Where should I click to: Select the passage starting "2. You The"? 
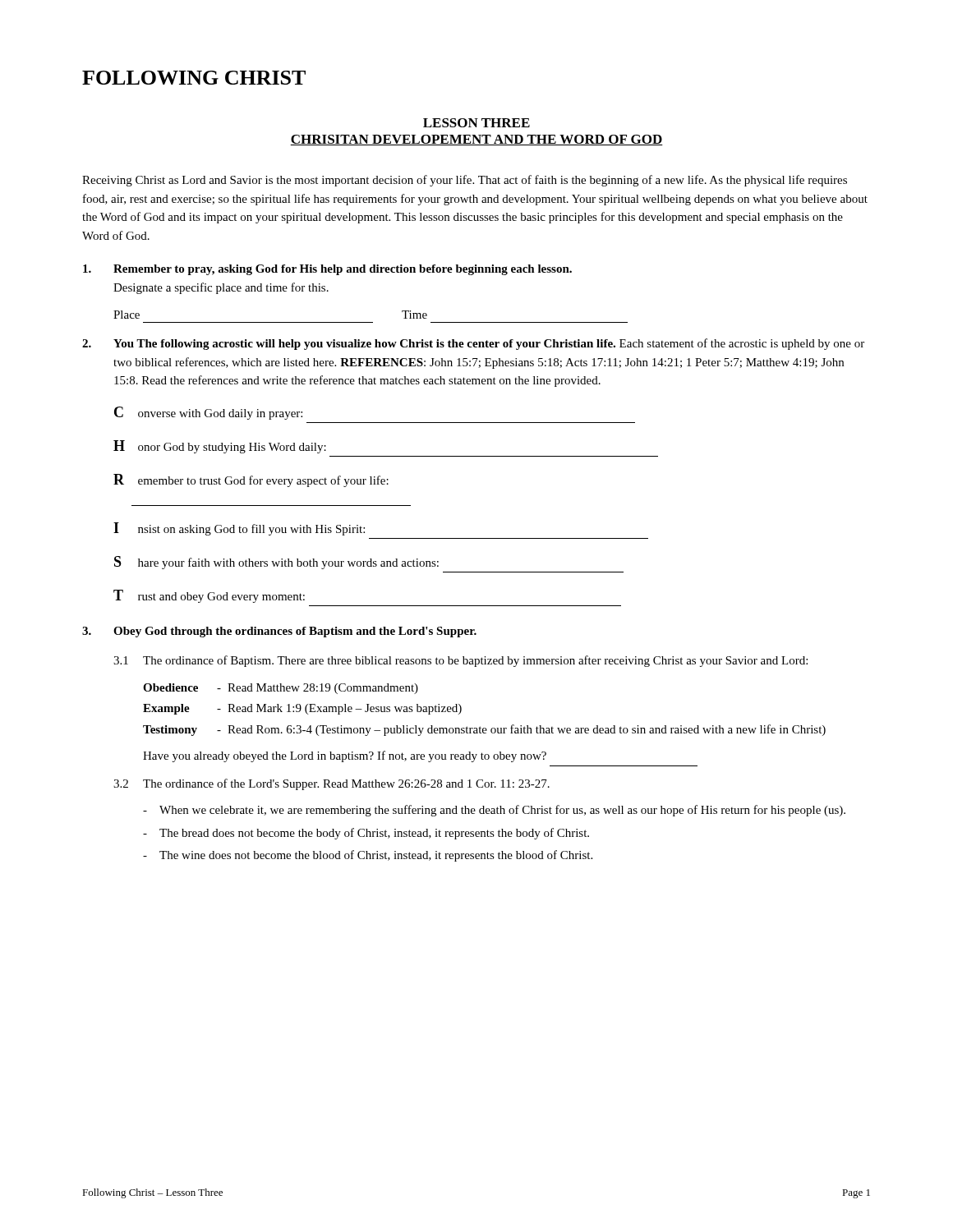point(476,362)
